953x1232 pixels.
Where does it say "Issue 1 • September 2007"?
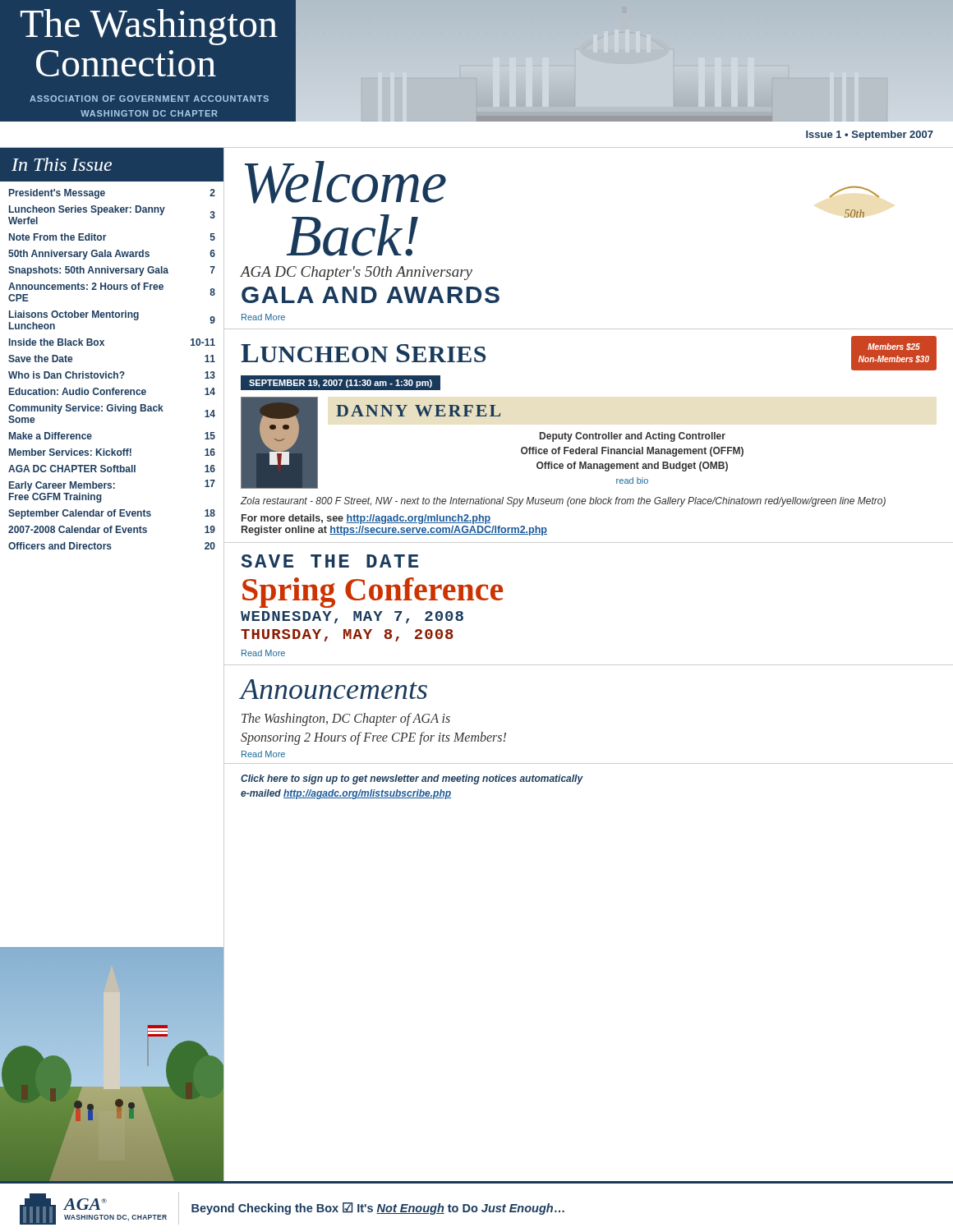[869, 134]
